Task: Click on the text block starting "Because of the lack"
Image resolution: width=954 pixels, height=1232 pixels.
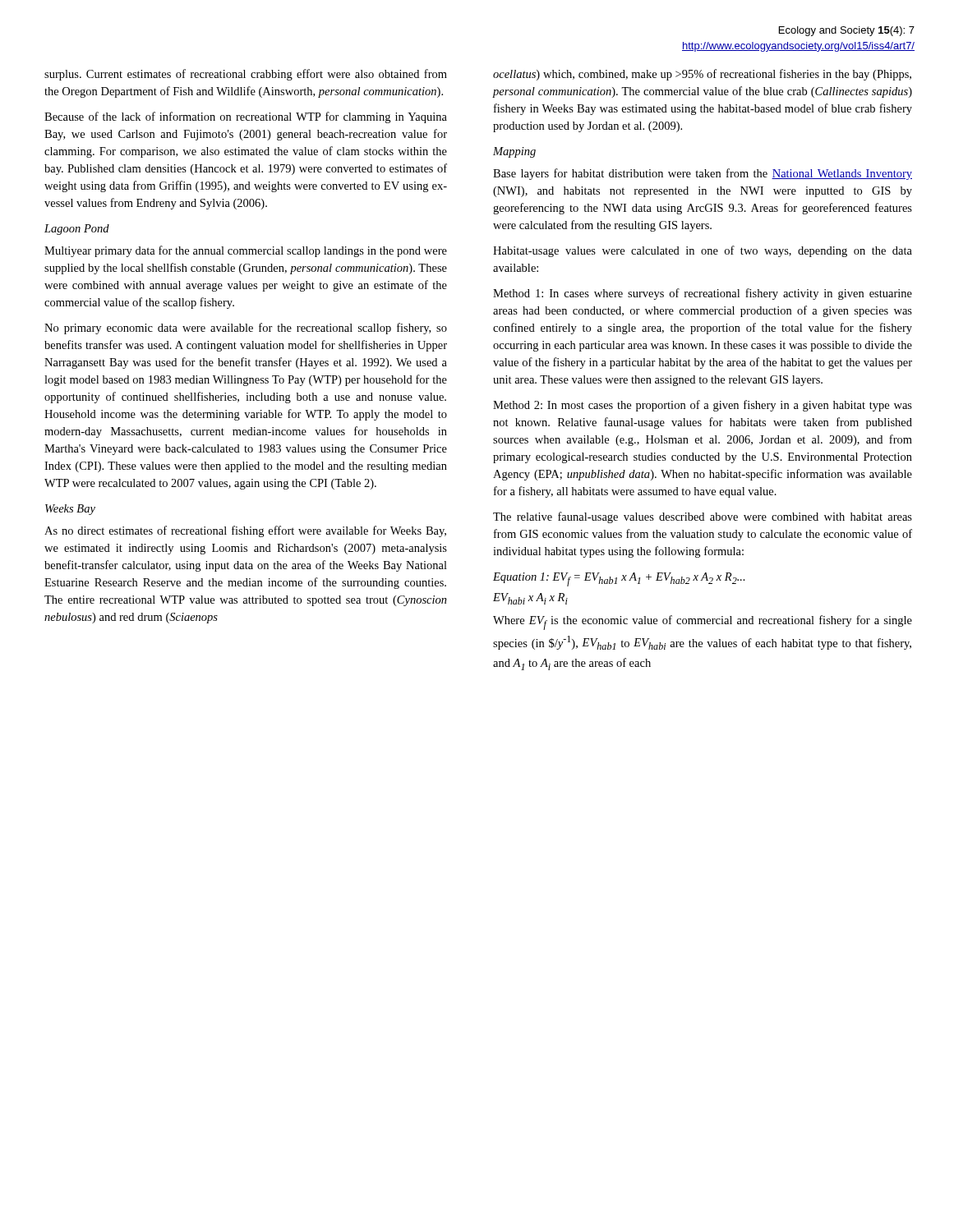Action: (246, 160)
